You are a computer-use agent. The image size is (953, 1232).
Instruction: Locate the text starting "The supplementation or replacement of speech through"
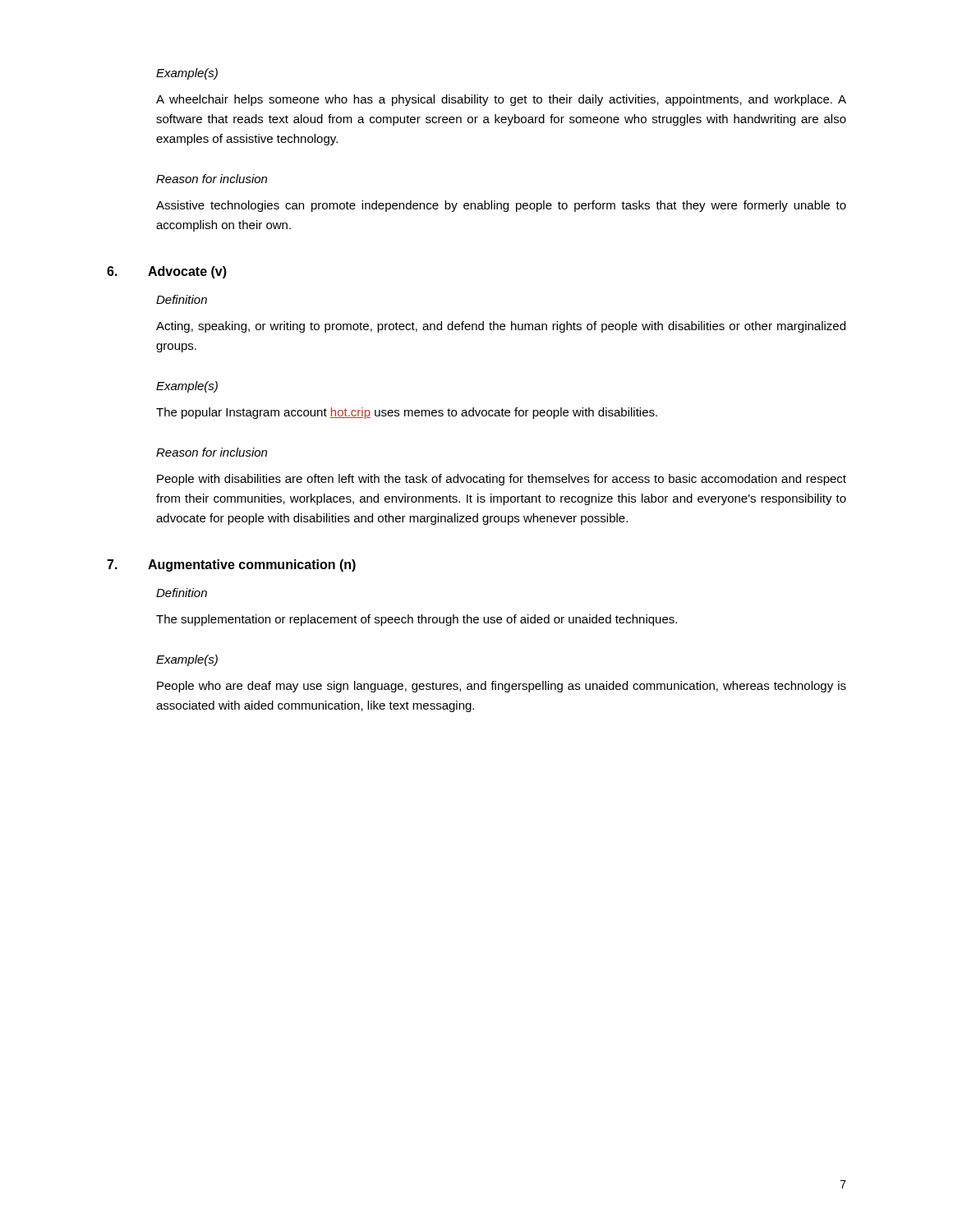point(417,619)
